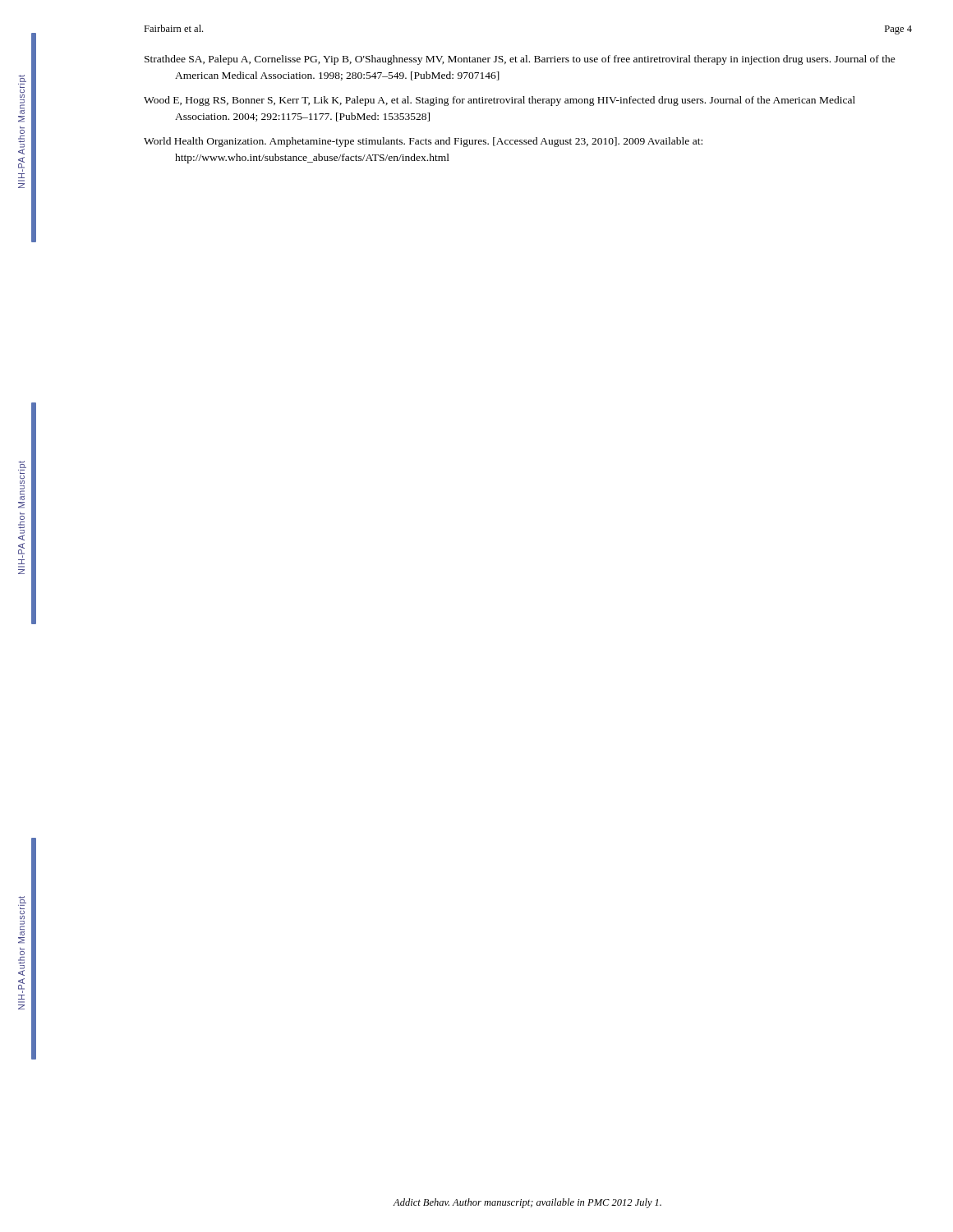
Task: Point to the block beginning "Strathdee SA, Palepu A, Cornelisse PG,"
Action: 520,67
